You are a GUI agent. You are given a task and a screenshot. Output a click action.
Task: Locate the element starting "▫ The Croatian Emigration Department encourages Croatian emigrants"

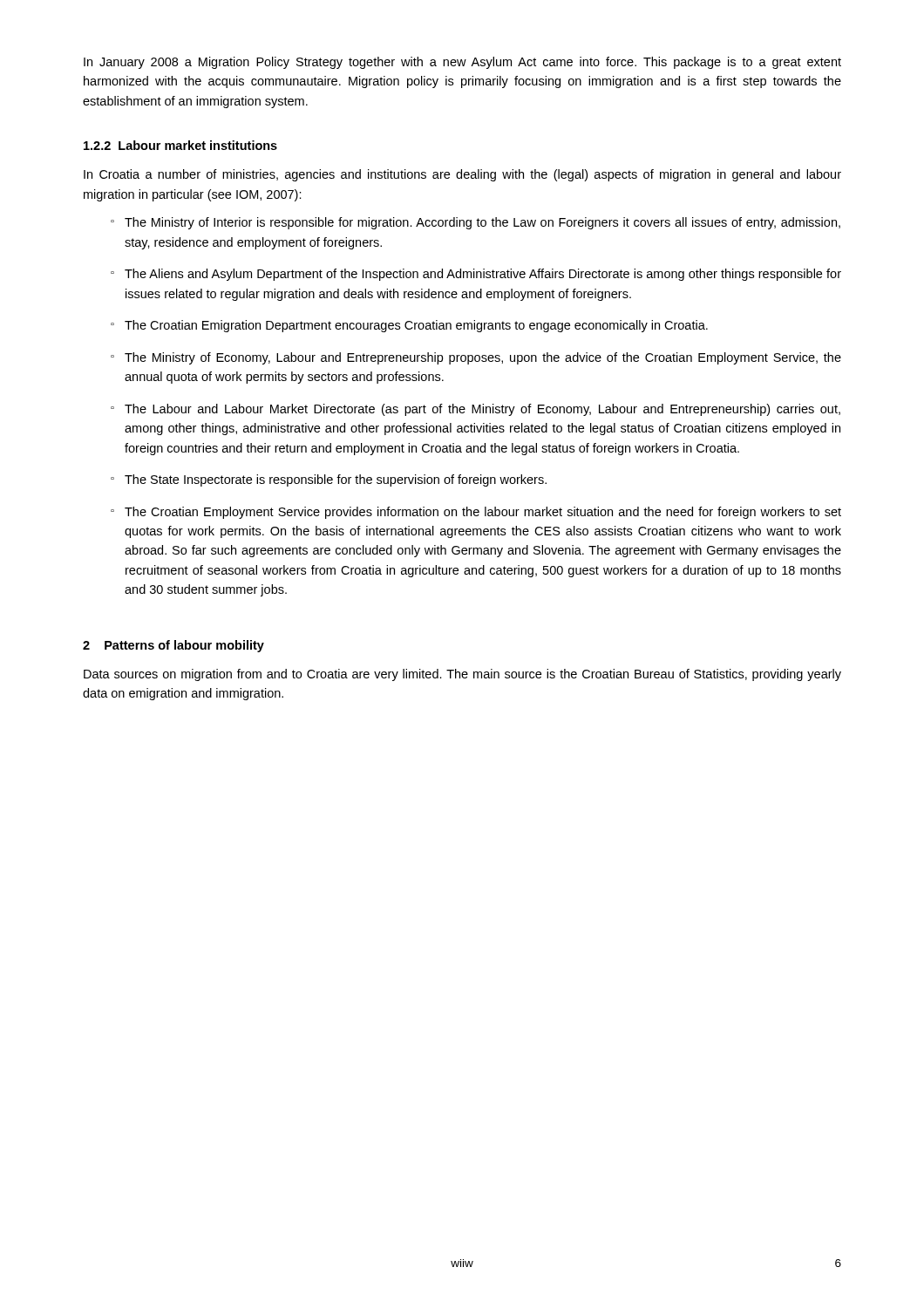462,326
